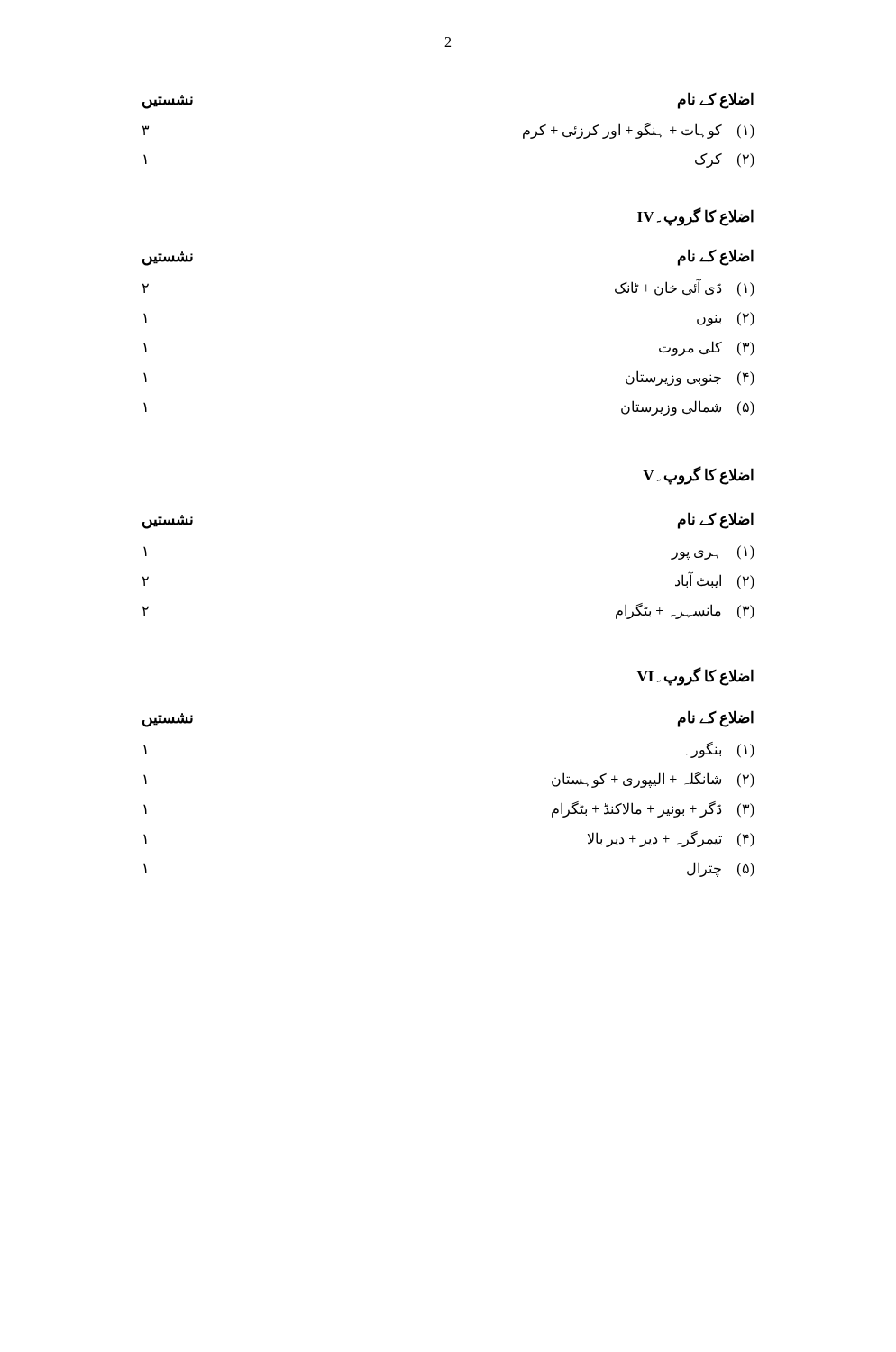Find the block on this page that starts "(۳) ڈگر + بونیر + مالاکنڈ + بٹگرام"
The width and height of the screenshot is (896, 1352).
(x=650, y=809)
